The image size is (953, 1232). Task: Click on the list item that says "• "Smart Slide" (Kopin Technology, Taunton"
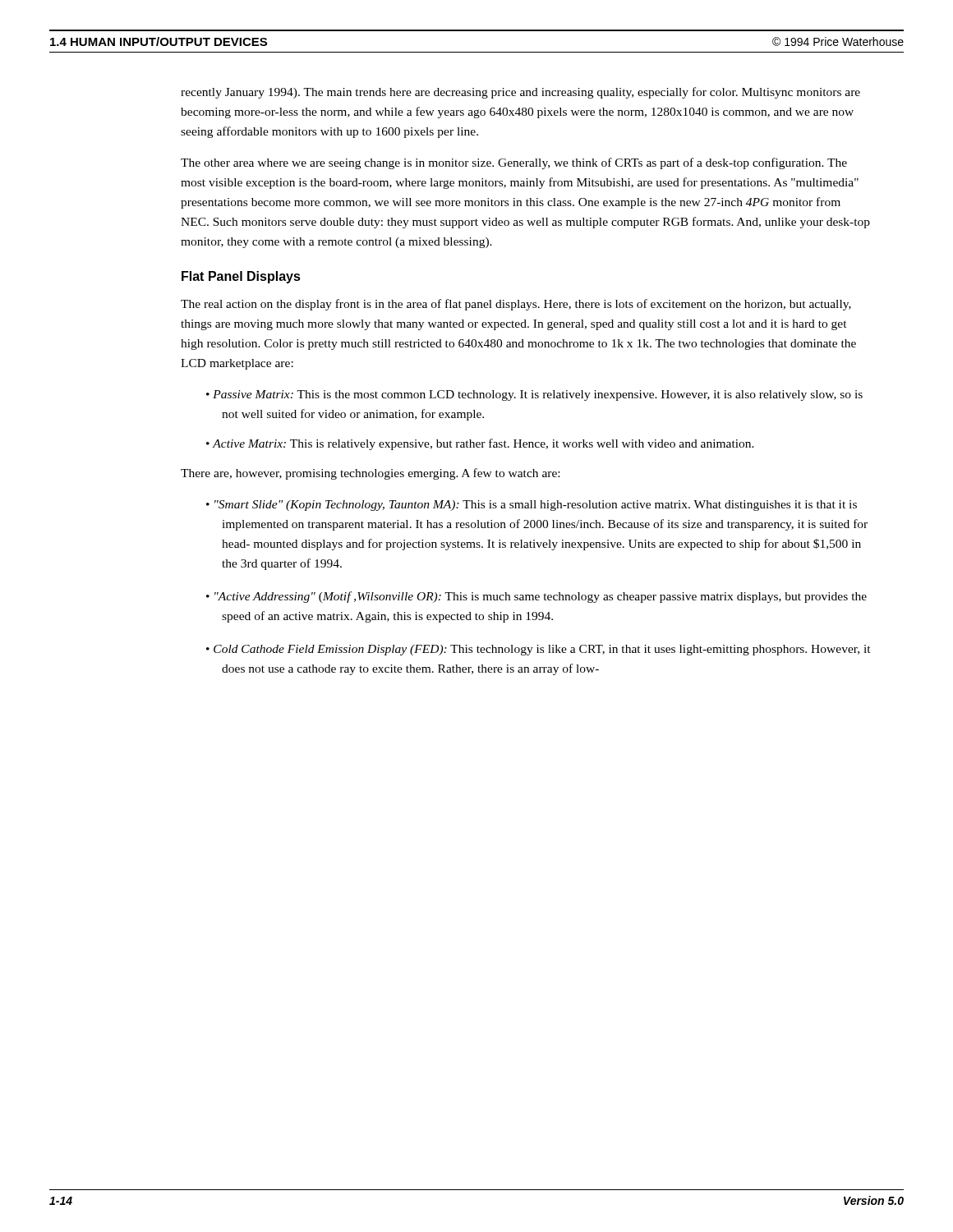537,534
